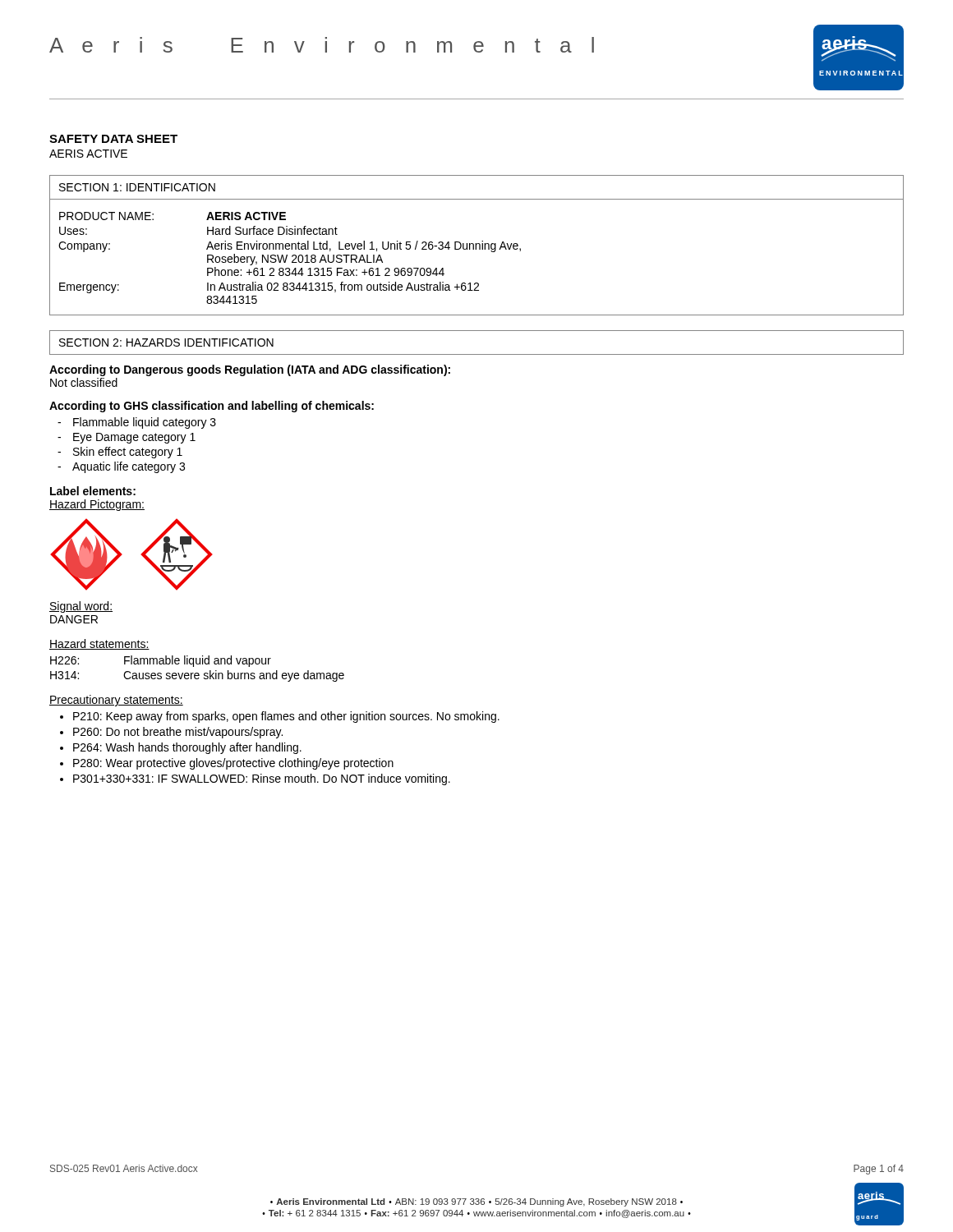Find the text starting "According to Dangerous goods Regulation"
953x1232 pixels.
pos(250,376)
